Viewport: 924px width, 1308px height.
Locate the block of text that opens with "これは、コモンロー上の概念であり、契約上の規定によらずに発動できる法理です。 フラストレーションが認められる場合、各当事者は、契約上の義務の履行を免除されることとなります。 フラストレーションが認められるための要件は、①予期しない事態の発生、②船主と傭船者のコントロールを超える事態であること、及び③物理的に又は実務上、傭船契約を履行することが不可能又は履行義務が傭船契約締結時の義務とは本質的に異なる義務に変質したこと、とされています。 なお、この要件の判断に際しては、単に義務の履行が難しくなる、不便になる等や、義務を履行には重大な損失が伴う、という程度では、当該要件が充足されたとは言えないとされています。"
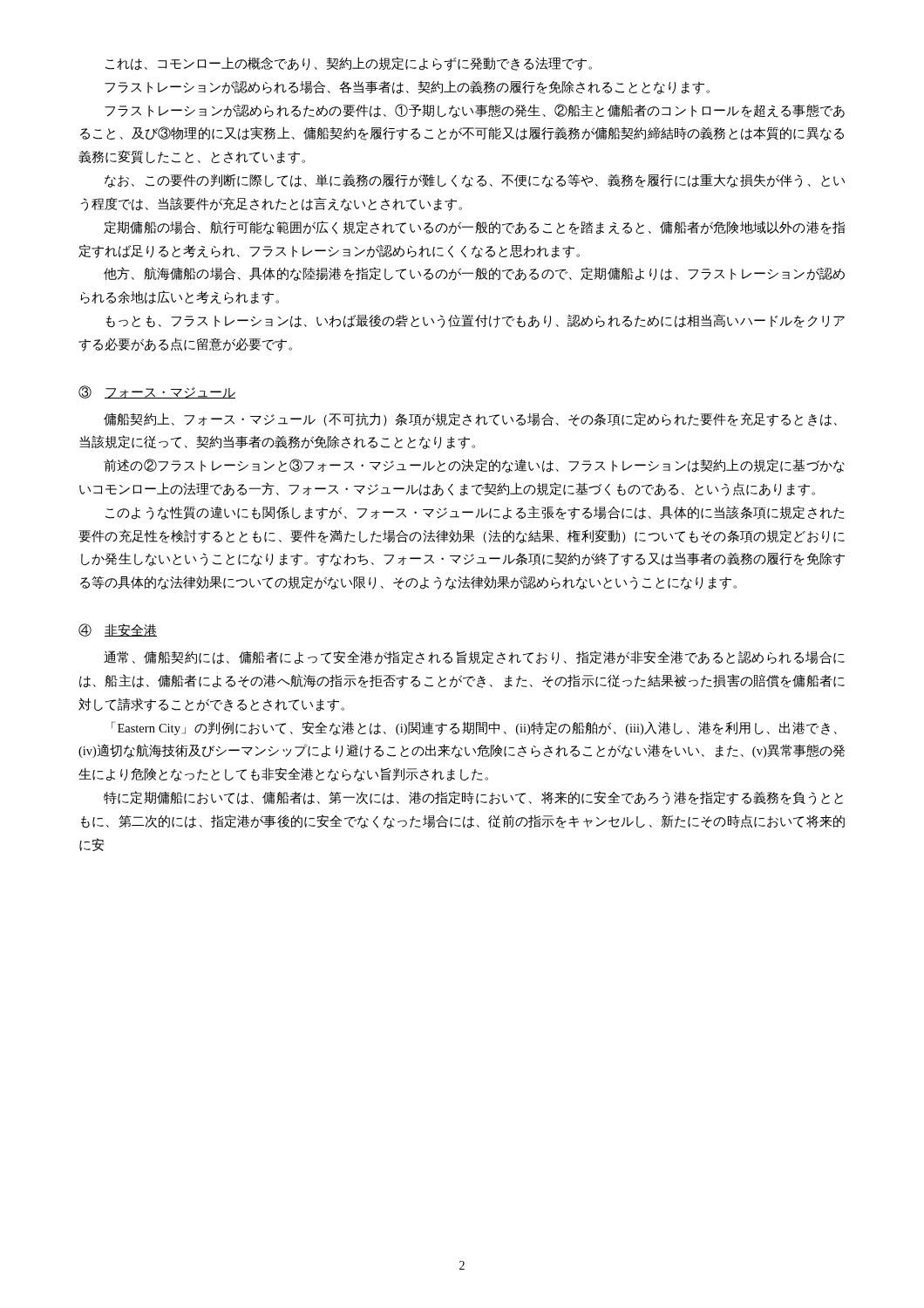462,204
